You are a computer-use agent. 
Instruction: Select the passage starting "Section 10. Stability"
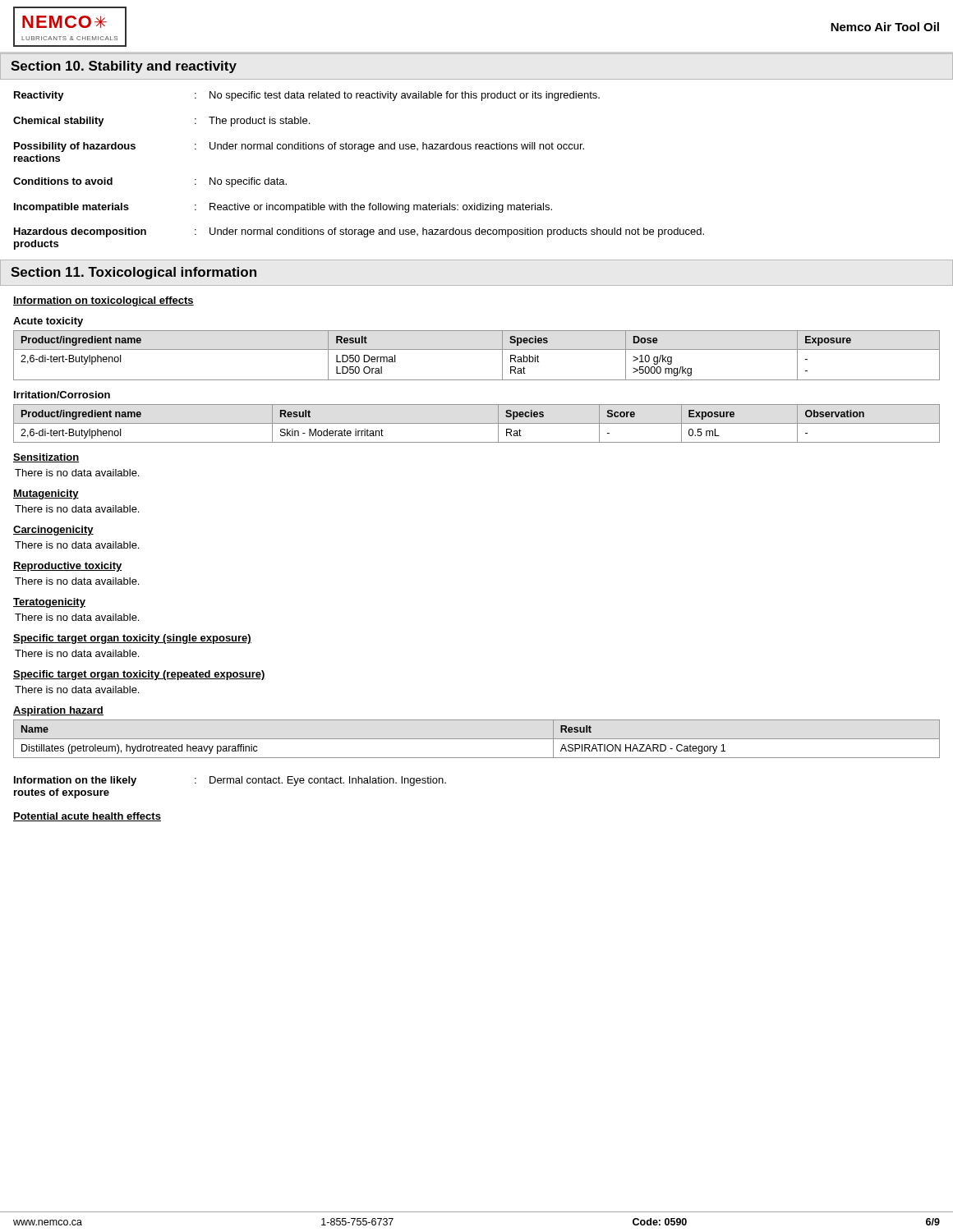tap(124, 66)
